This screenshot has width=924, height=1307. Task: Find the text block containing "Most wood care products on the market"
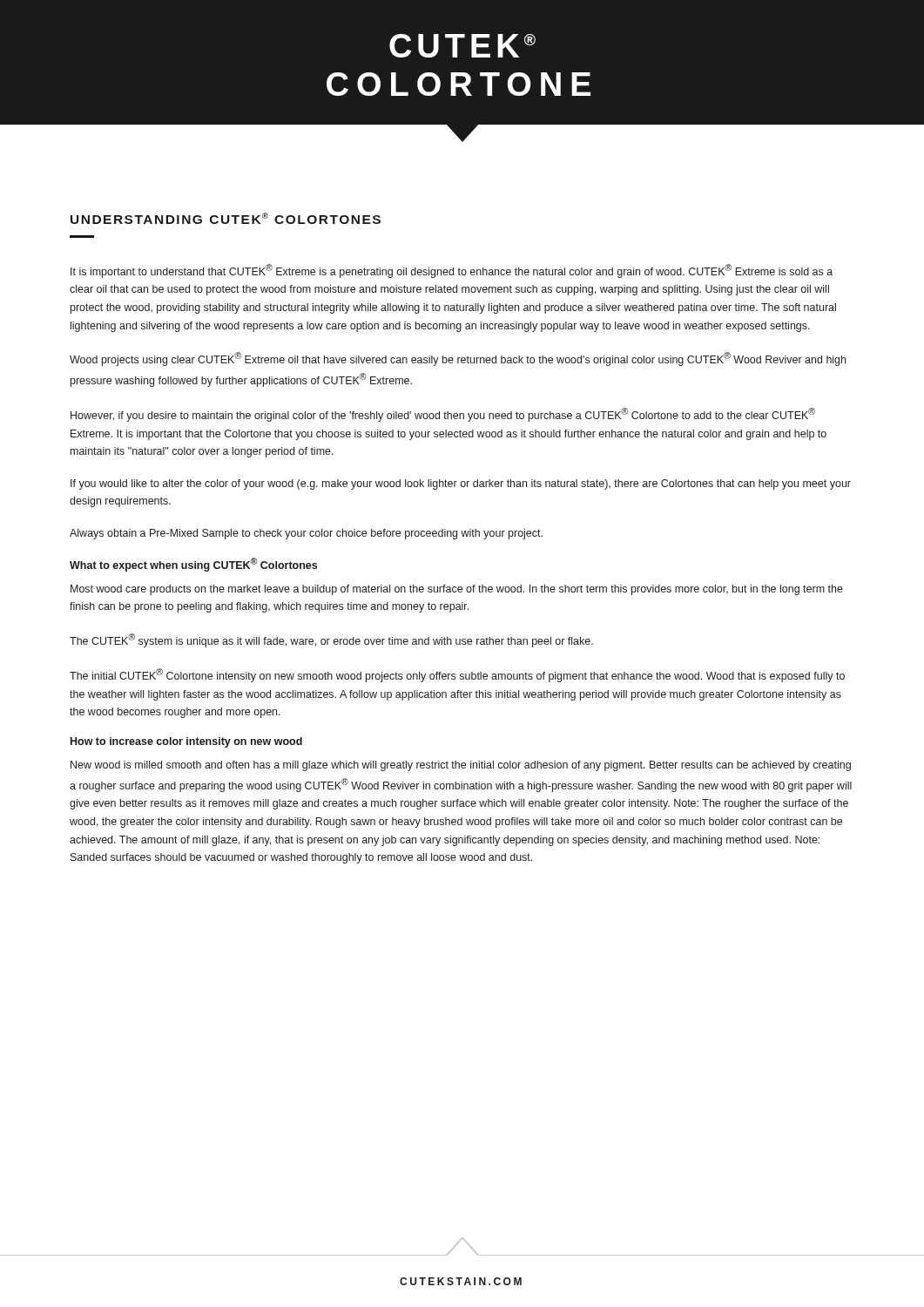click(x=456, y=598)
